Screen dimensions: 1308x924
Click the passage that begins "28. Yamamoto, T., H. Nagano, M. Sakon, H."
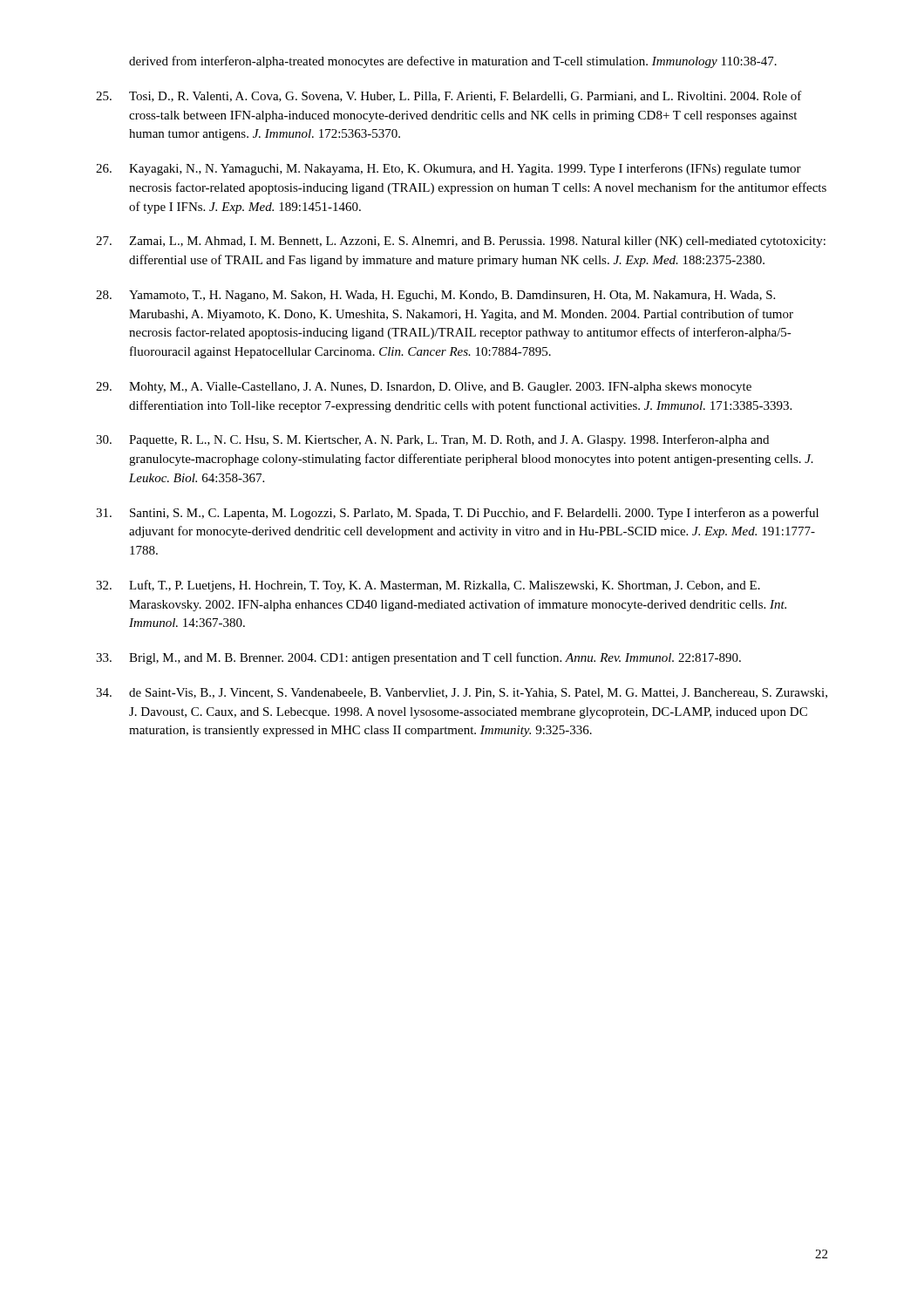462,324
